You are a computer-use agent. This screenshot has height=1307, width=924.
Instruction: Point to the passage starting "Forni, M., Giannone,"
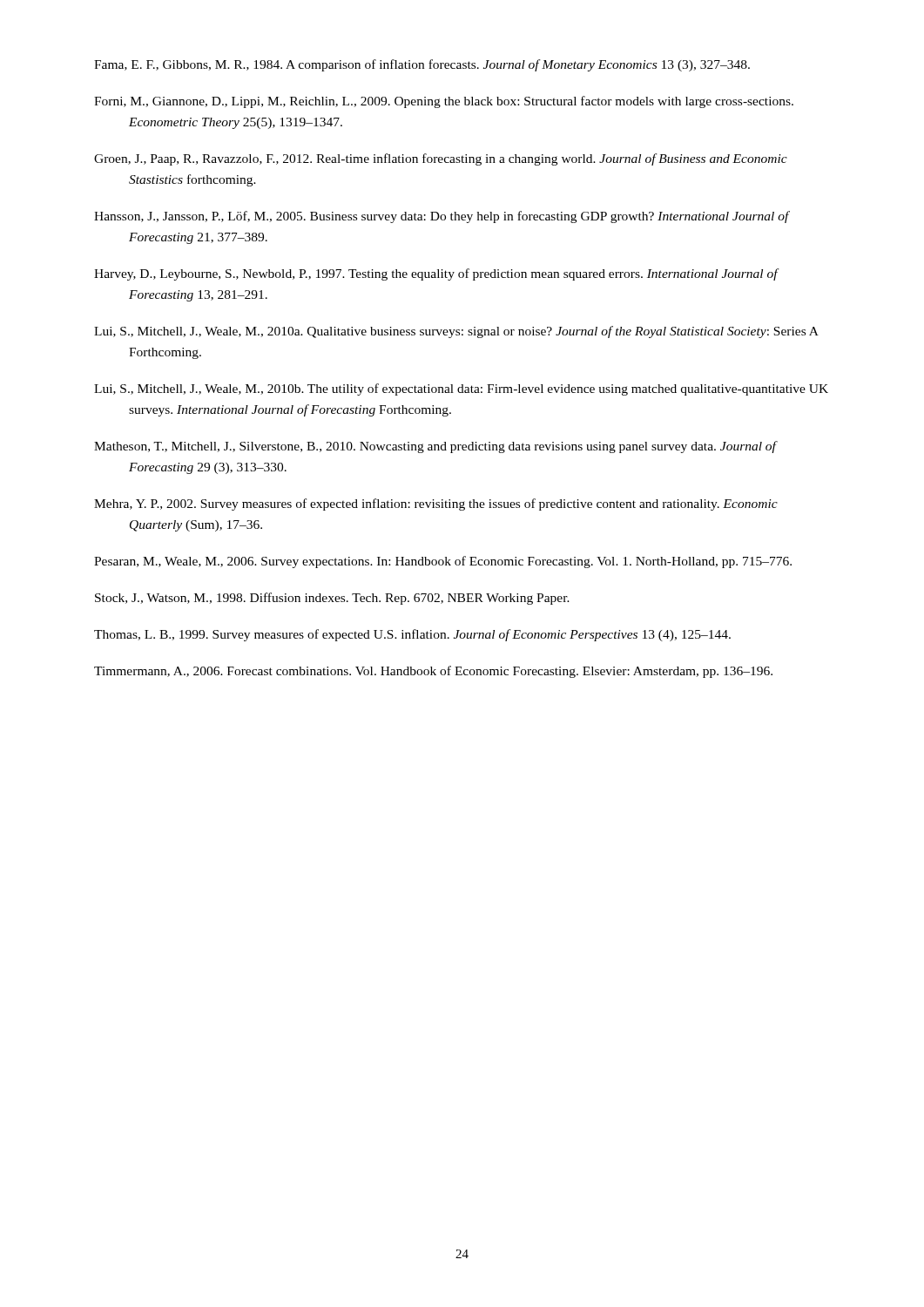[444, 111]
